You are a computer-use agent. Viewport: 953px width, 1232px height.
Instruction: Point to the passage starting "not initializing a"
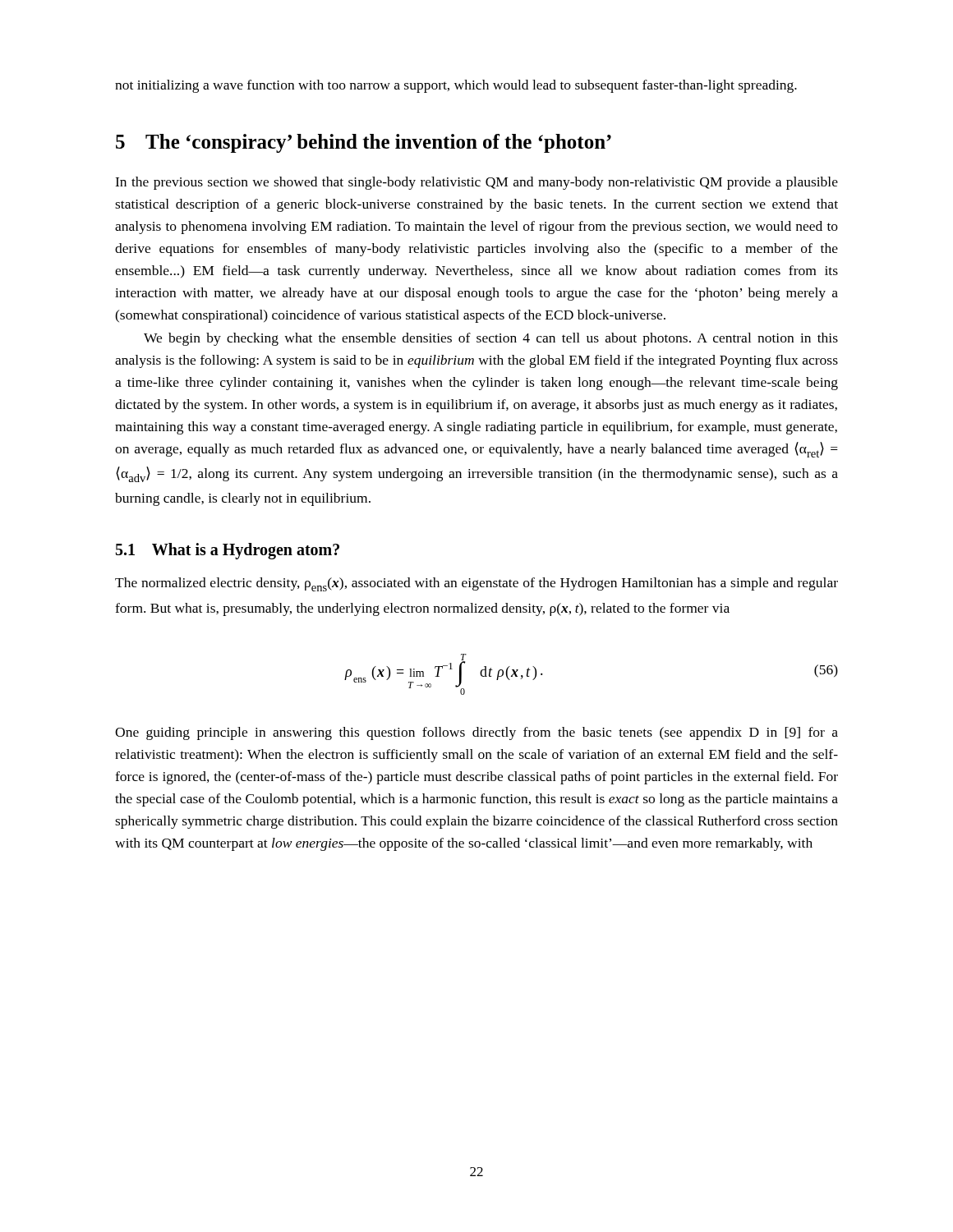476,85
